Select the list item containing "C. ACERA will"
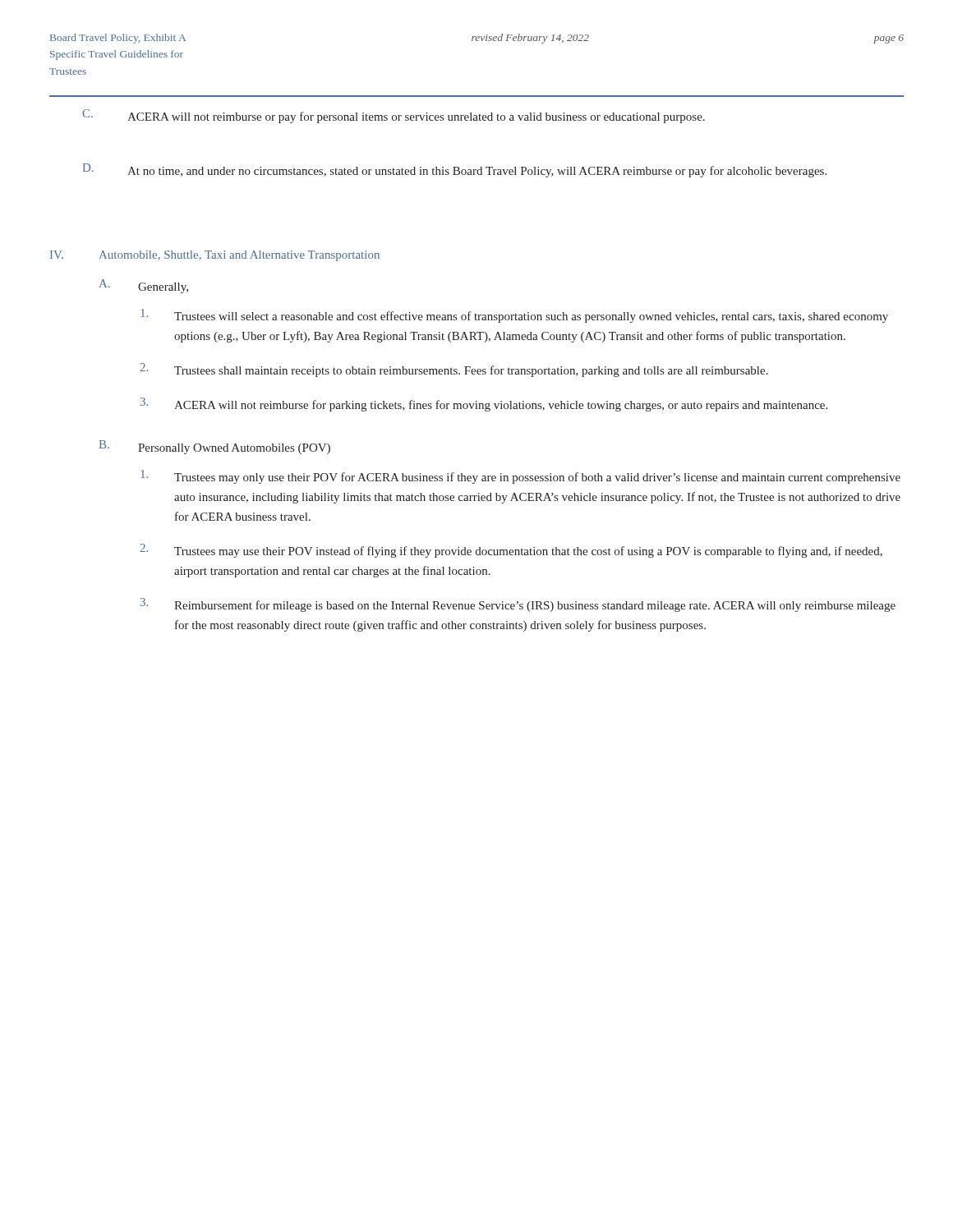This screenshot has height=1232, width=953. pyautogui.click(x=493, y=117)
